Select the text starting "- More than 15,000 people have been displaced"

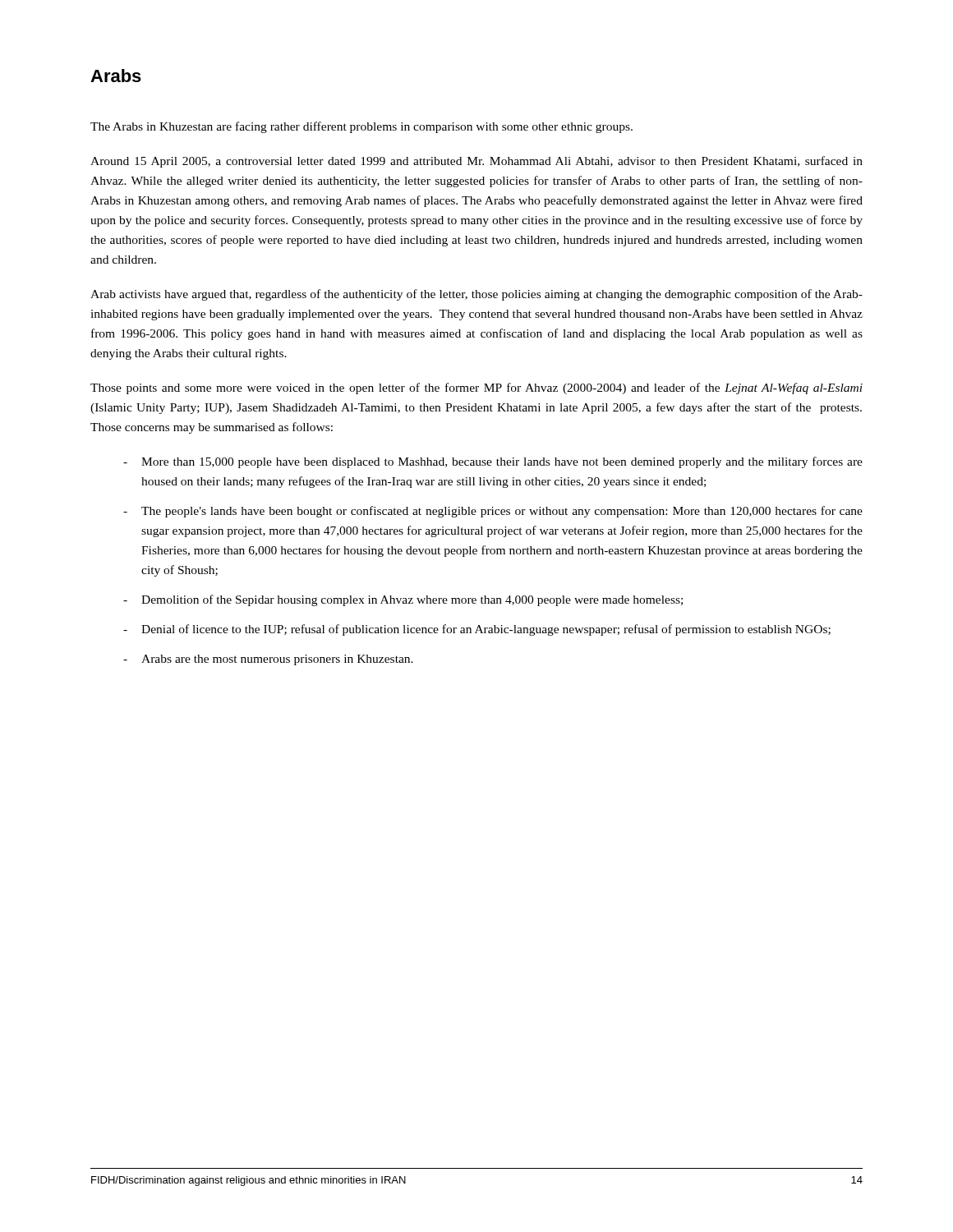(x=493, y=472)
